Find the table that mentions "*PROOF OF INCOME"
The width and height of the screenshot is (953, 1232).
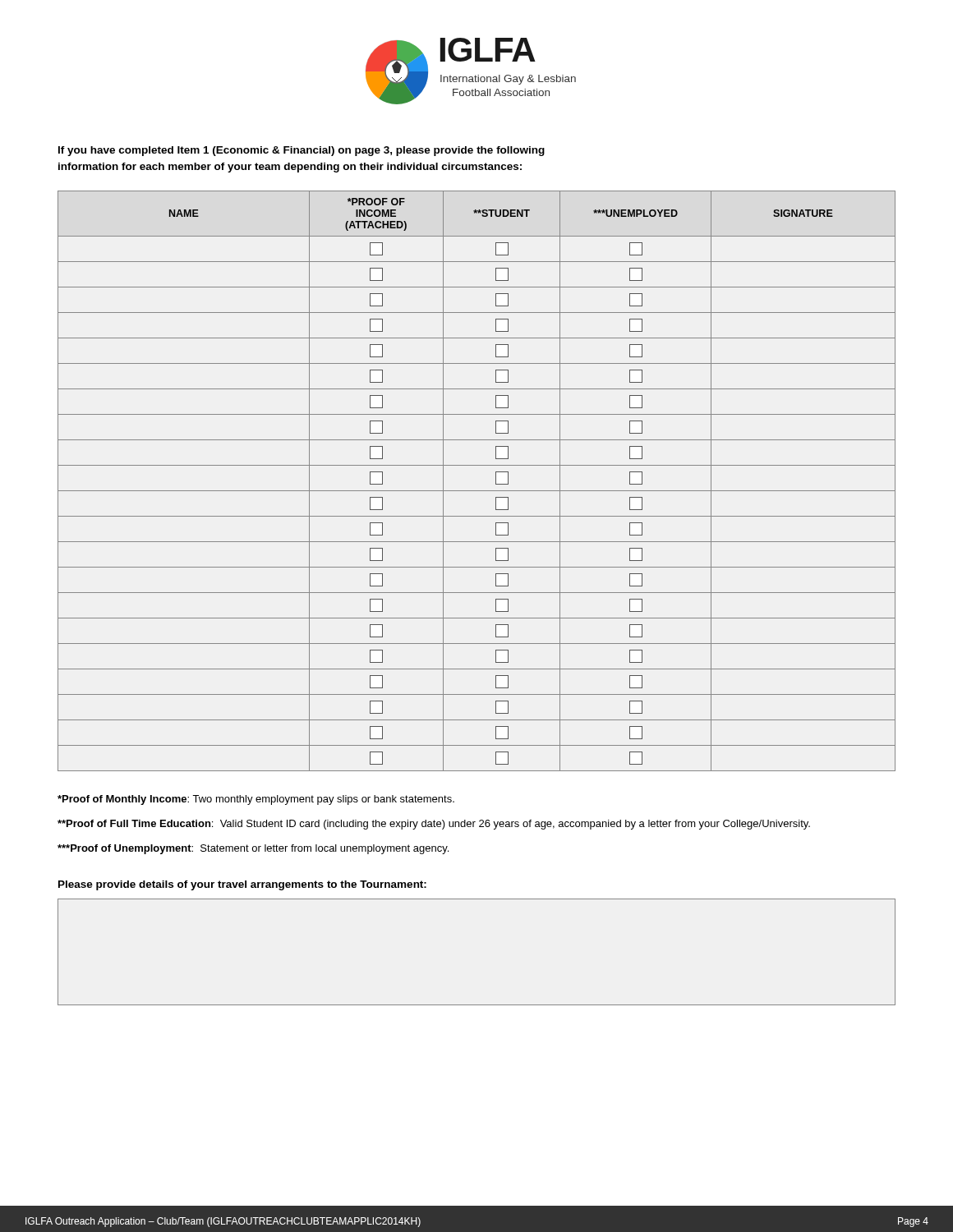476,480
